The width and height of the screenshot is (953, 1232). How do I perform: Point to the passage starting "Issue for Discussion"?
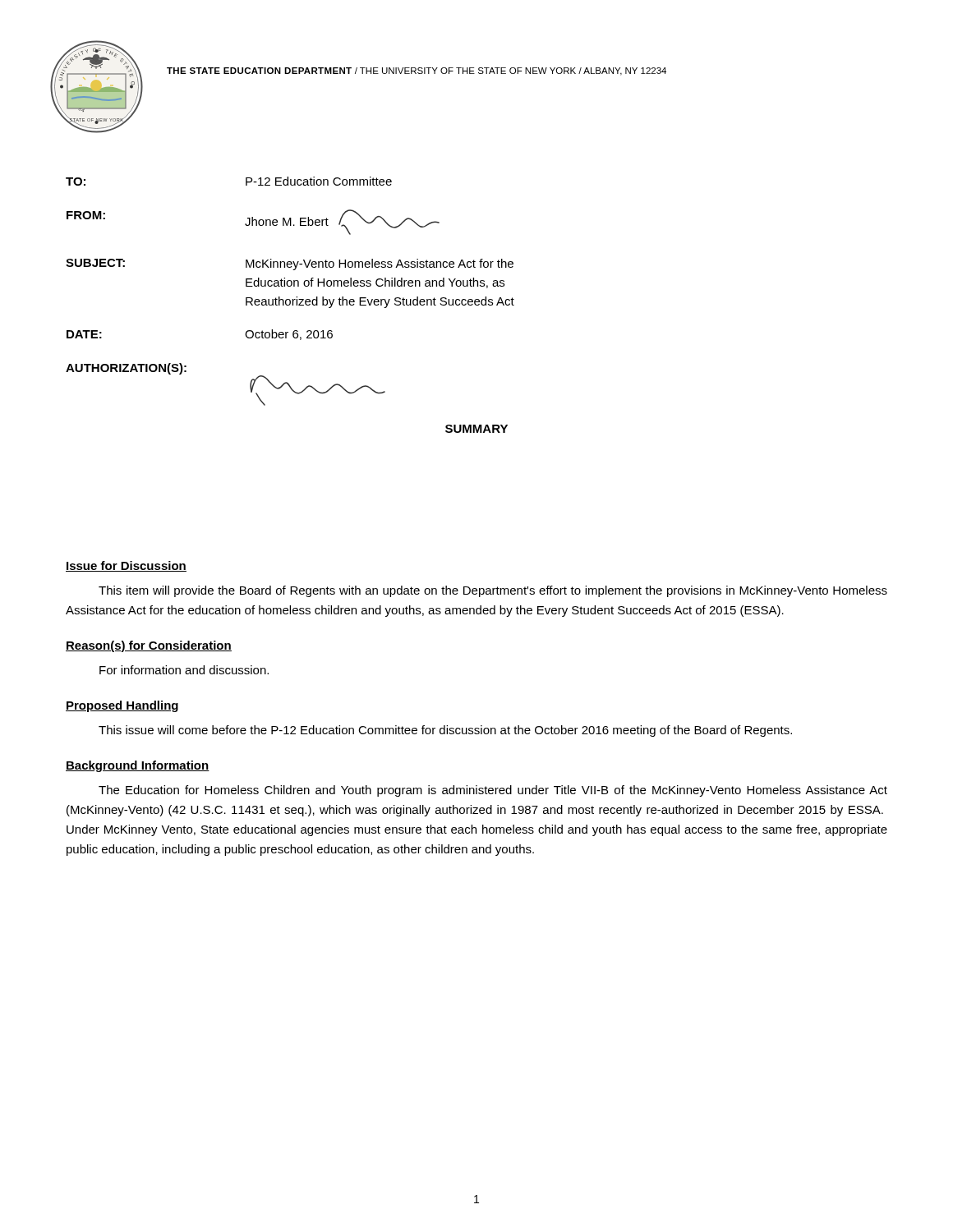pyautogui.click(x=126, y=565)
